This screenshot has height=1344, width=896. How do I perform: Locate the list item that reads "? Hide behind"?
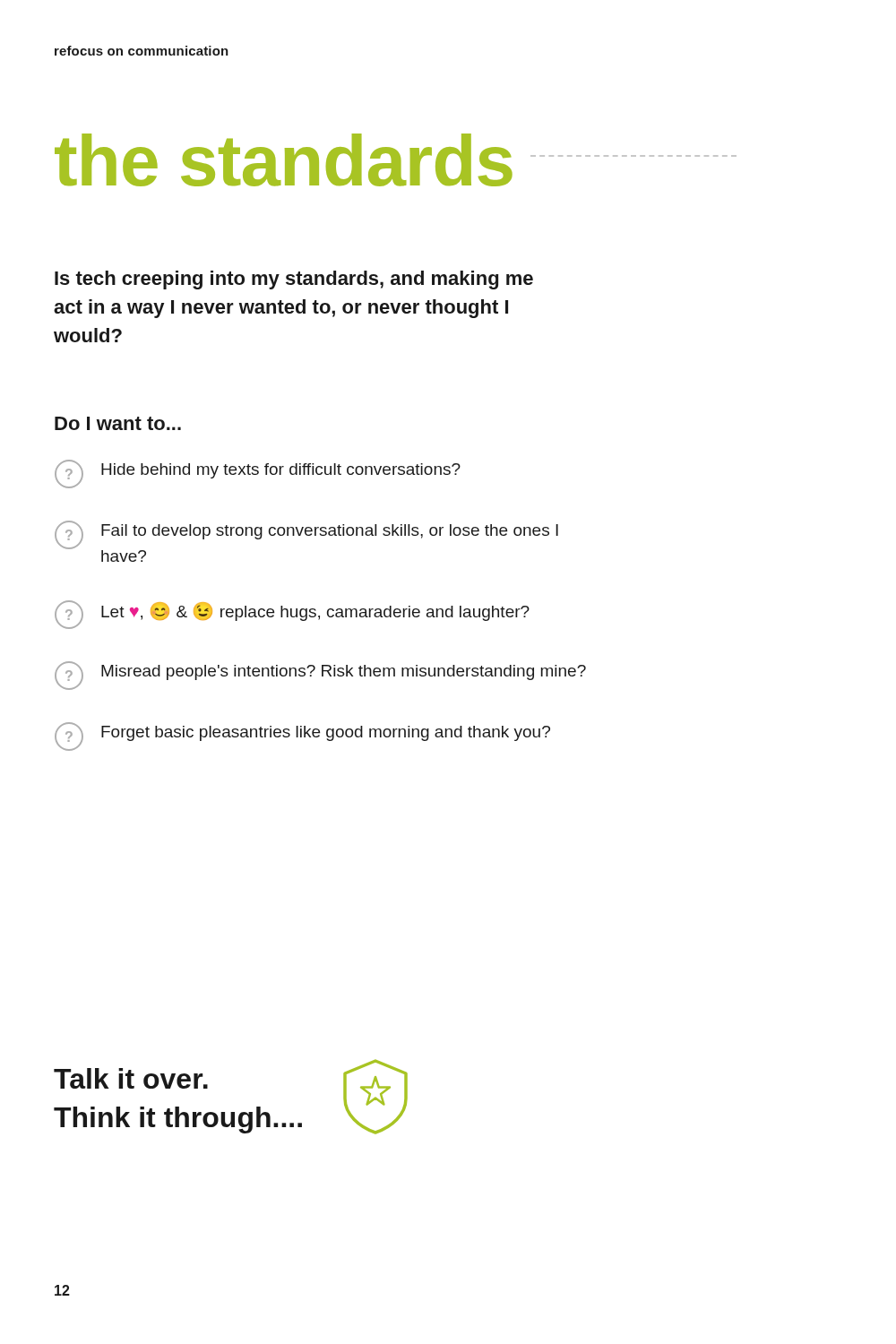click(x=257, y=473)
